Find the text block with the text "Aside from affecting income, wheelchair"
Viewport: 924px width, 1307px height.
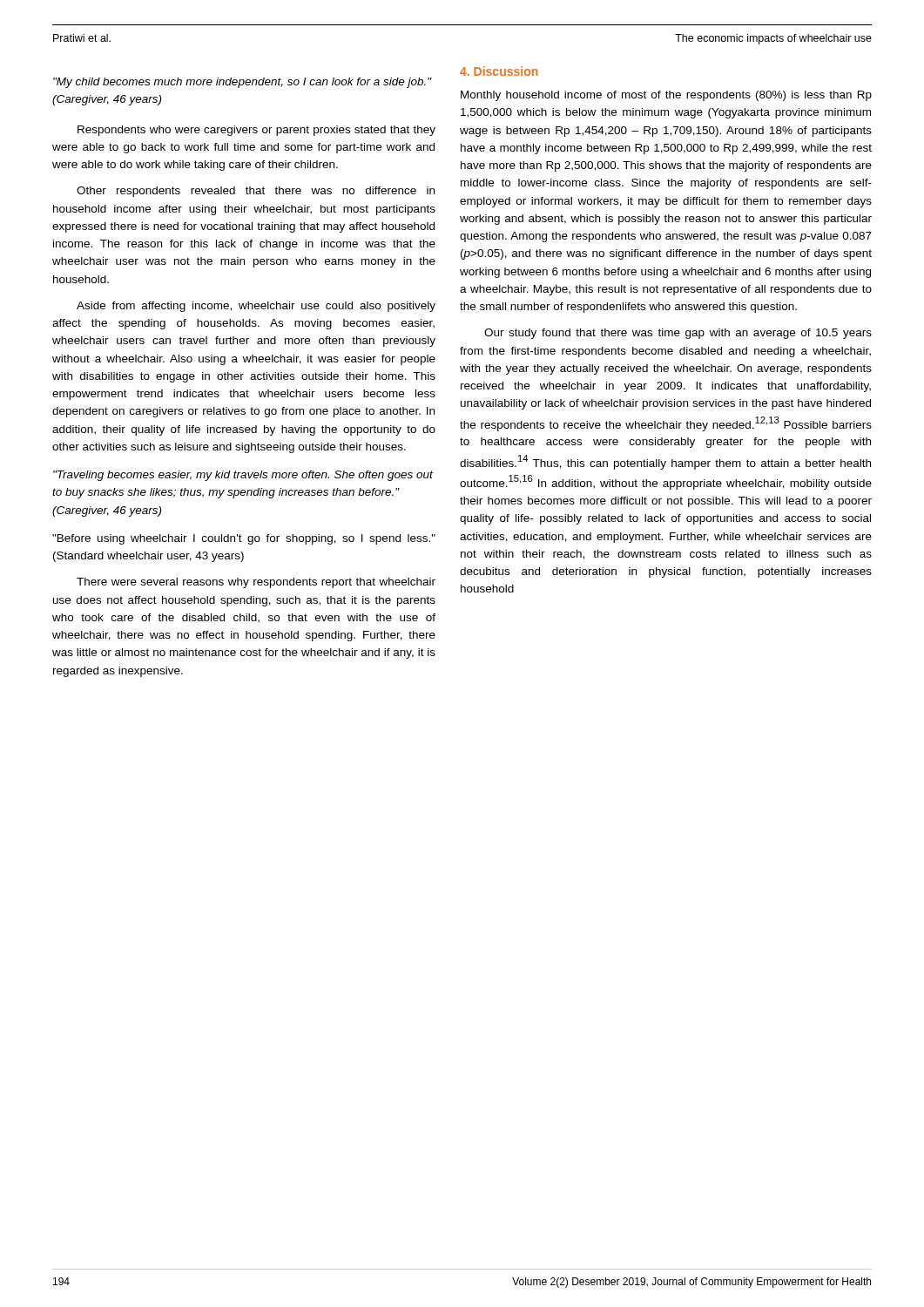coord(244,376)
